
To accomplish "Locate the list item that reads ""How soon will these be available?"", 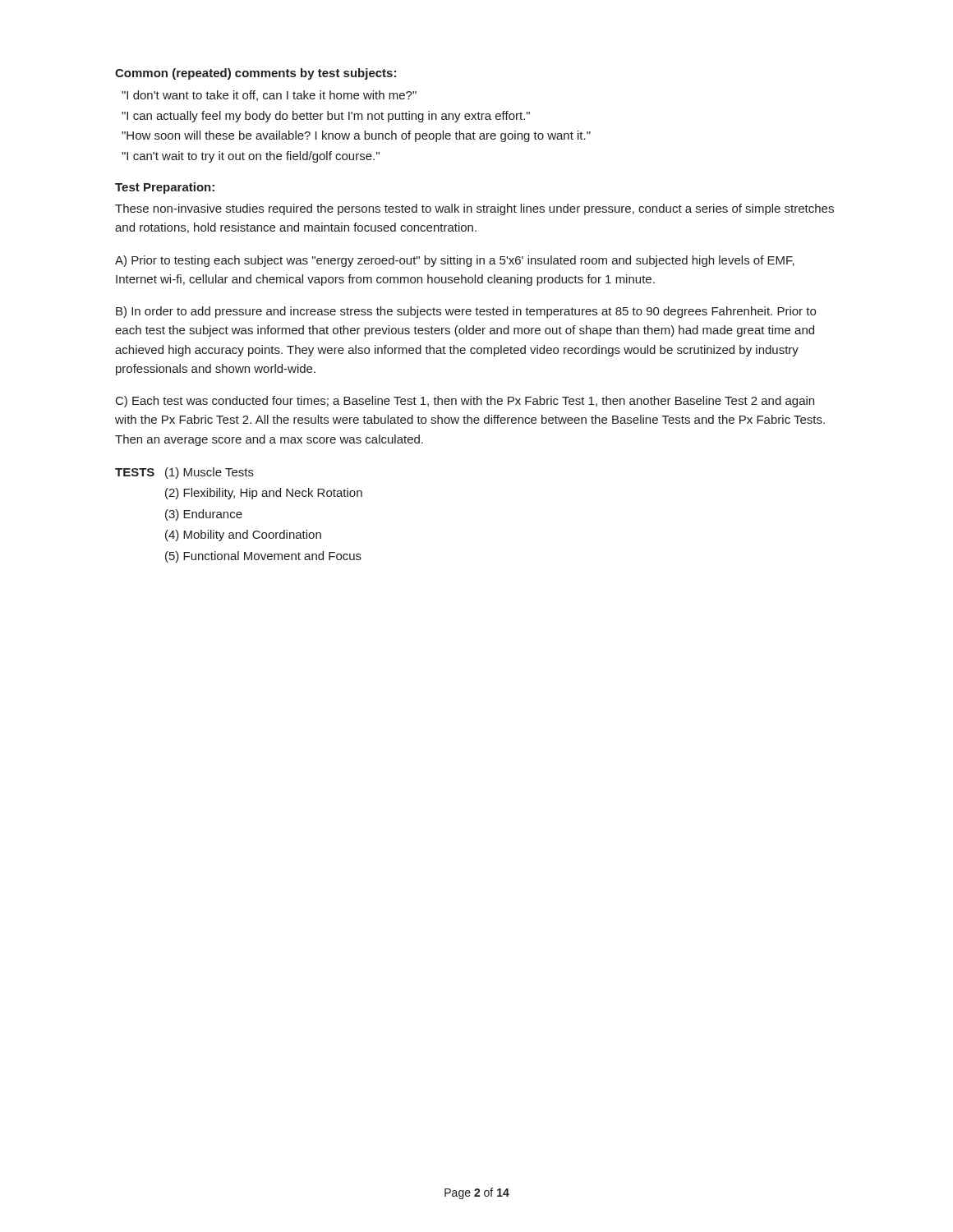I will tap(356, 135).
